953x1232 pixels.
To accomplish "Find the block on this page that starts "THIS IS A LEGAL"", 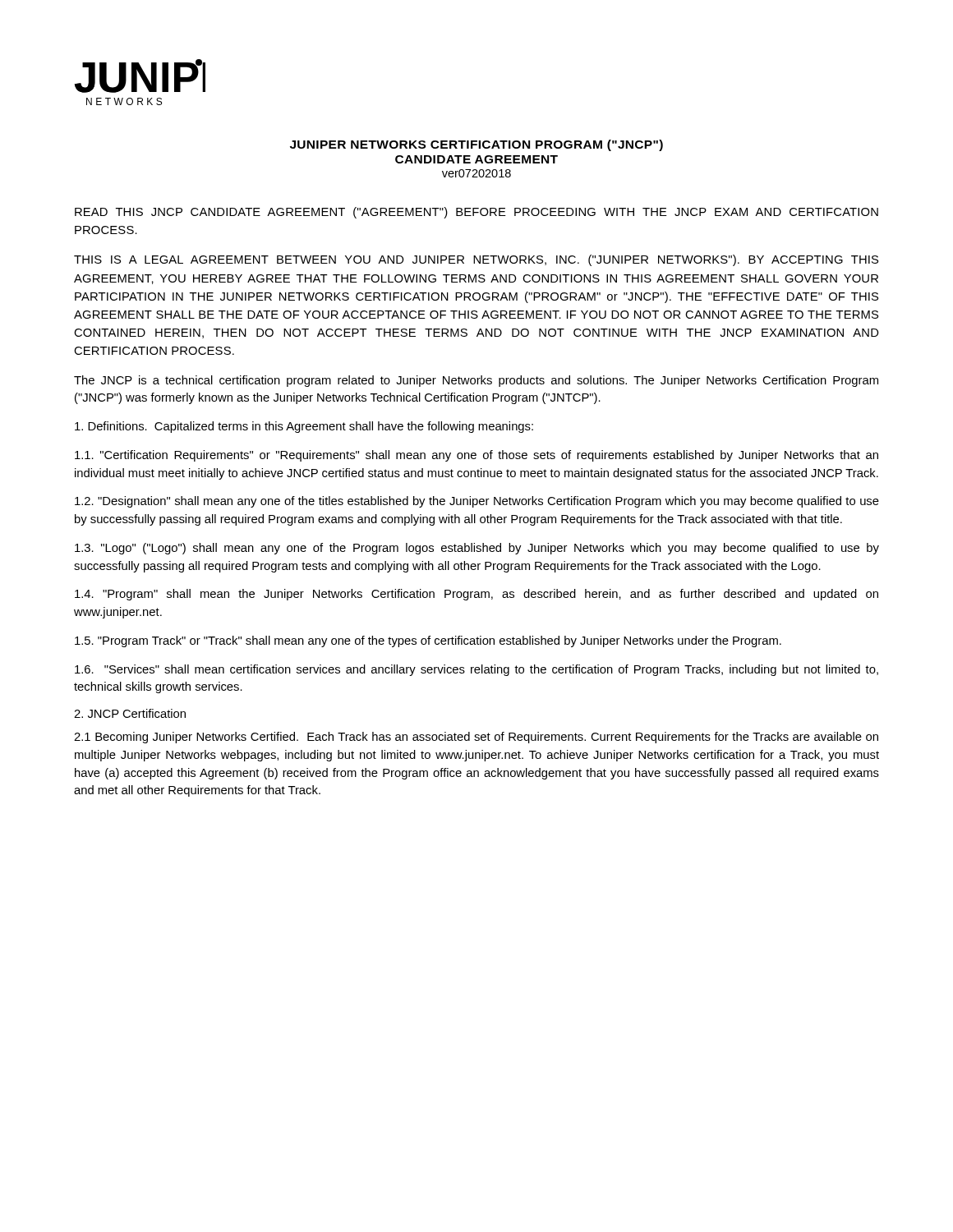I will pyautogui.click(x=476, y=305).
